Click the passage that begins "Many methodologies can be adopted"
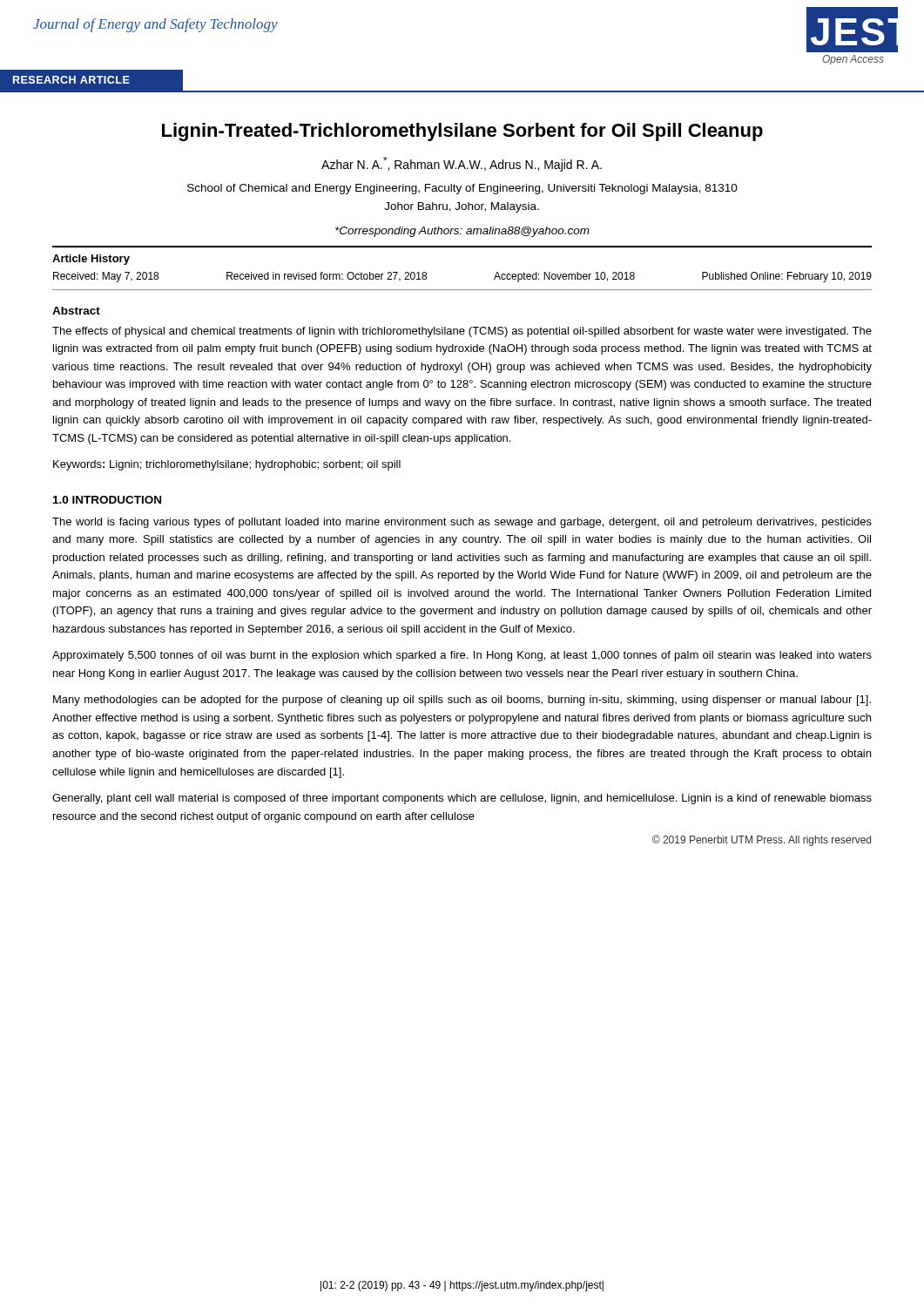Screen dimensions: 1307x924 462,735
